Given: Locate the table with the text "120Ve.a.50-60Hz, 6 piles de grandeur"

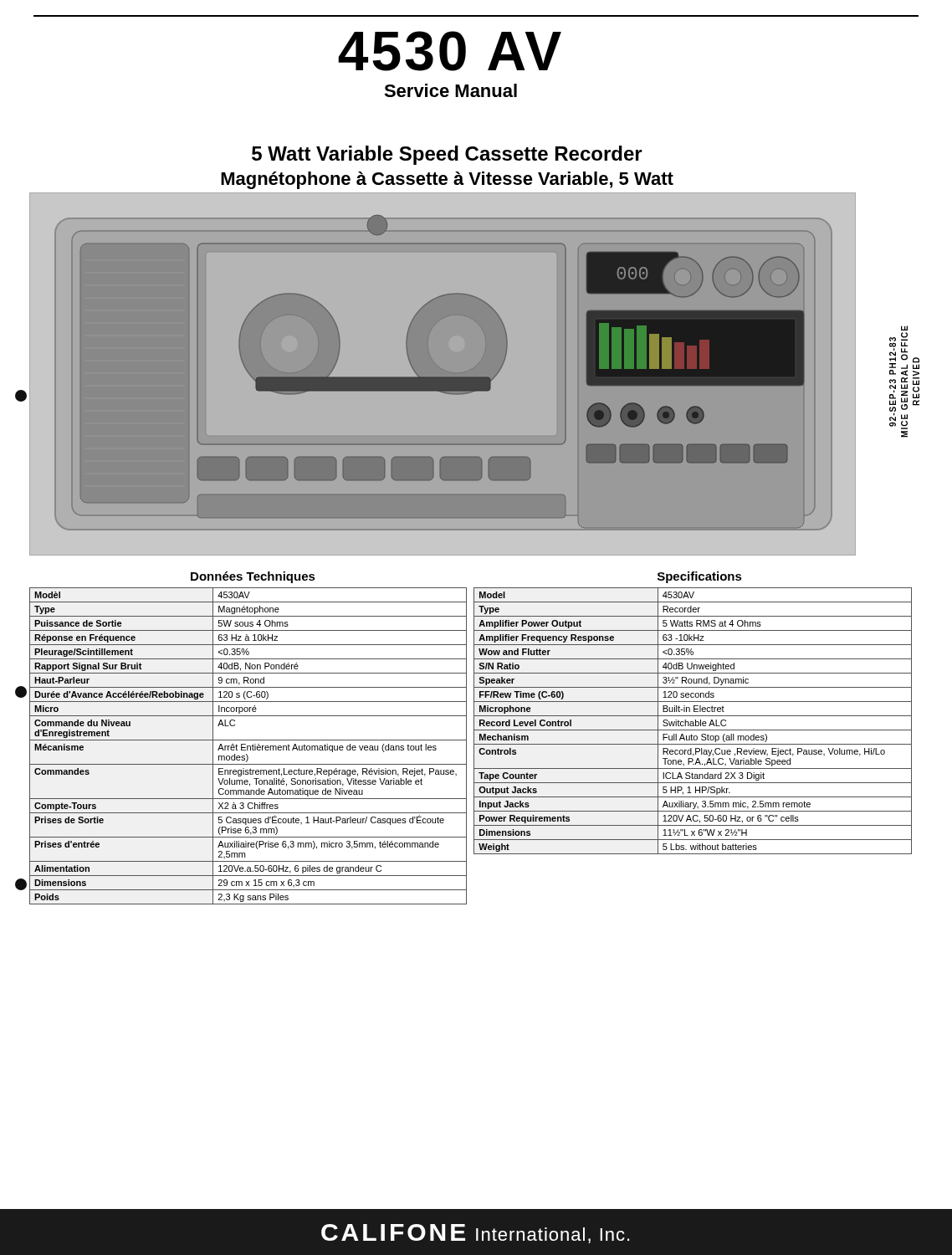Looking at the screenshot, I should click(248, 746).
